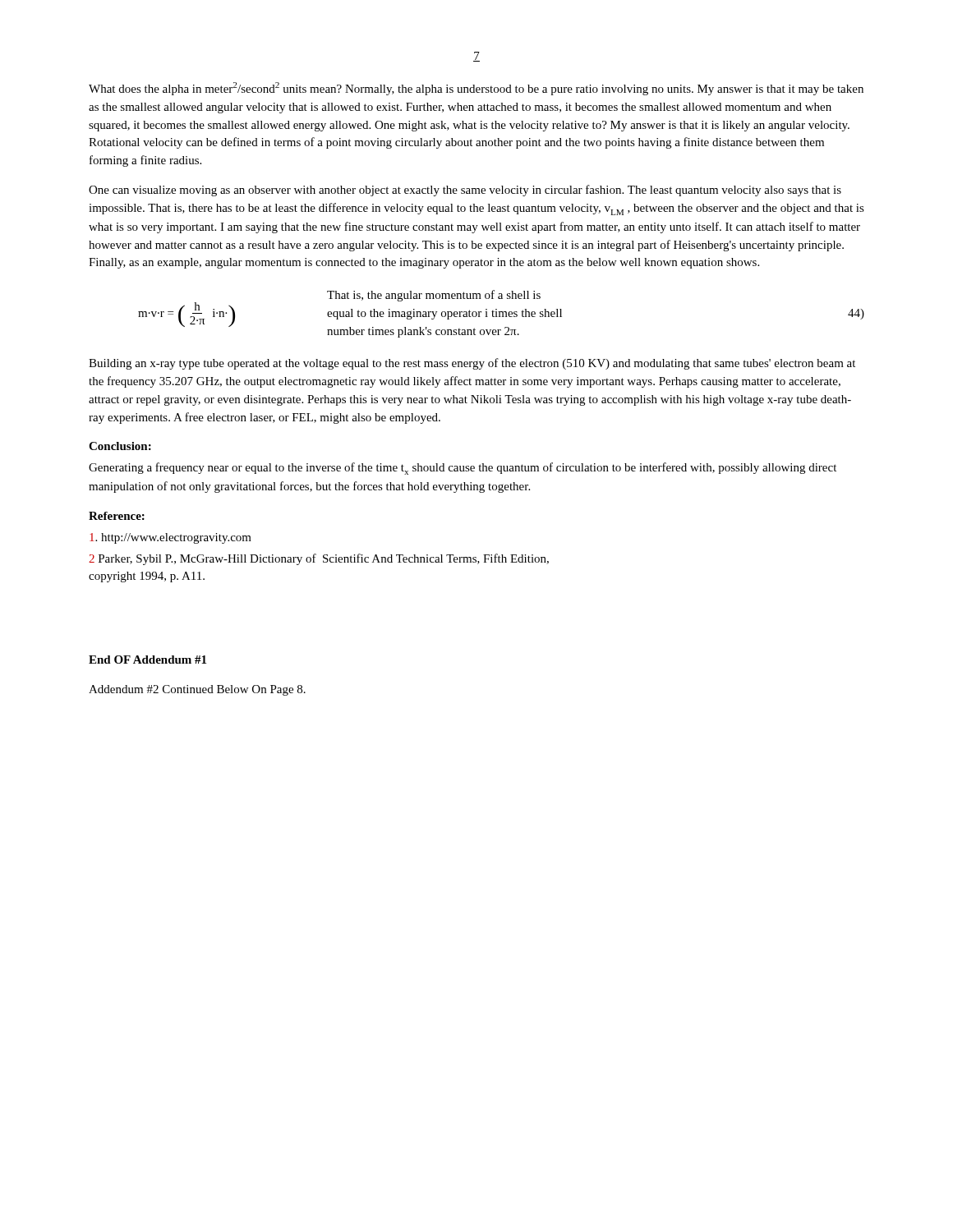Point to the element starting "One can visualize moving as"
The image size is (953, 1232).
coord(476,227)
